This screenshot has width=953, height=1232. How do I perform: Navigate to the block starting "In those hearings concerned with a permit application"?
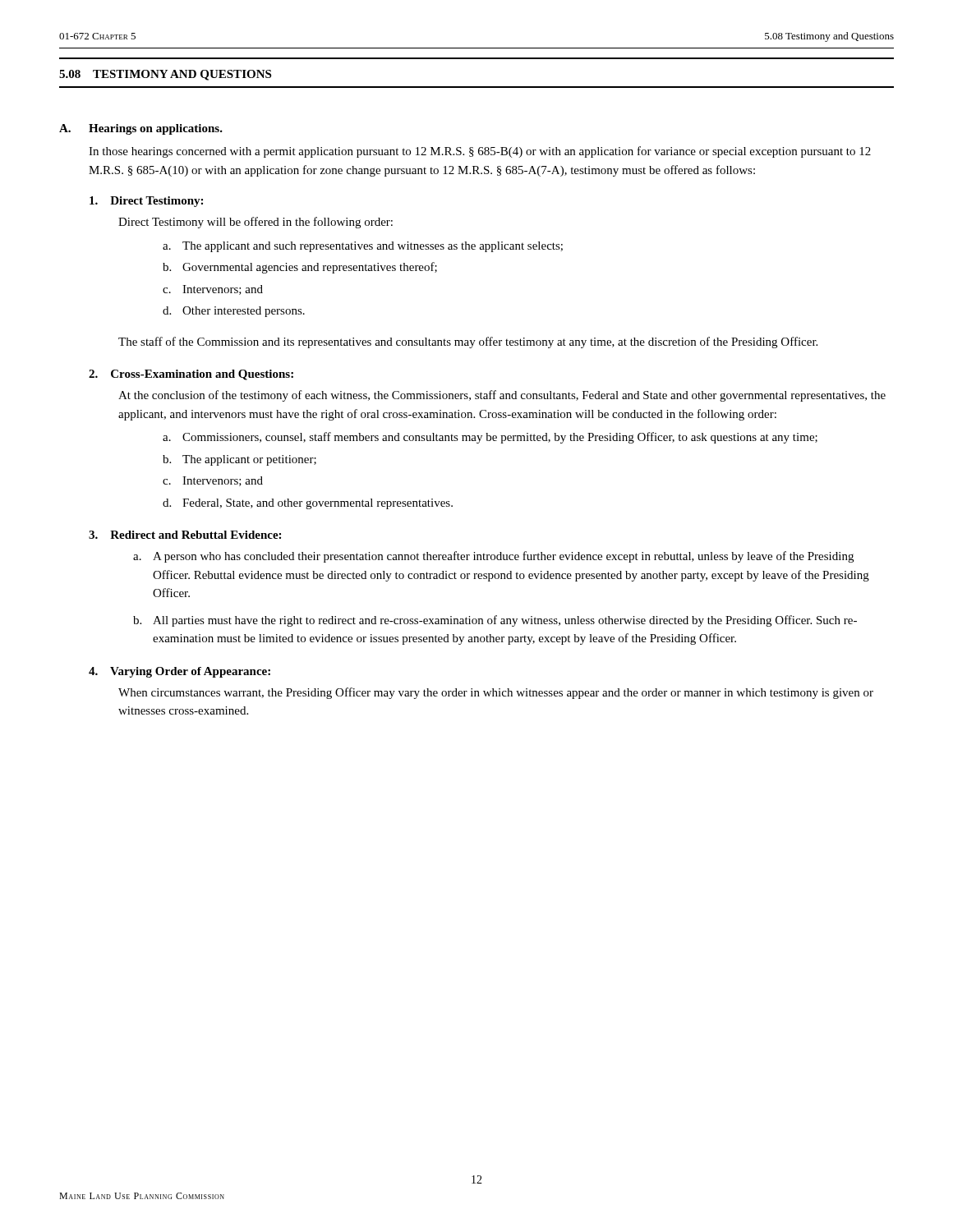pyautogui.click(x=480, y=160)
